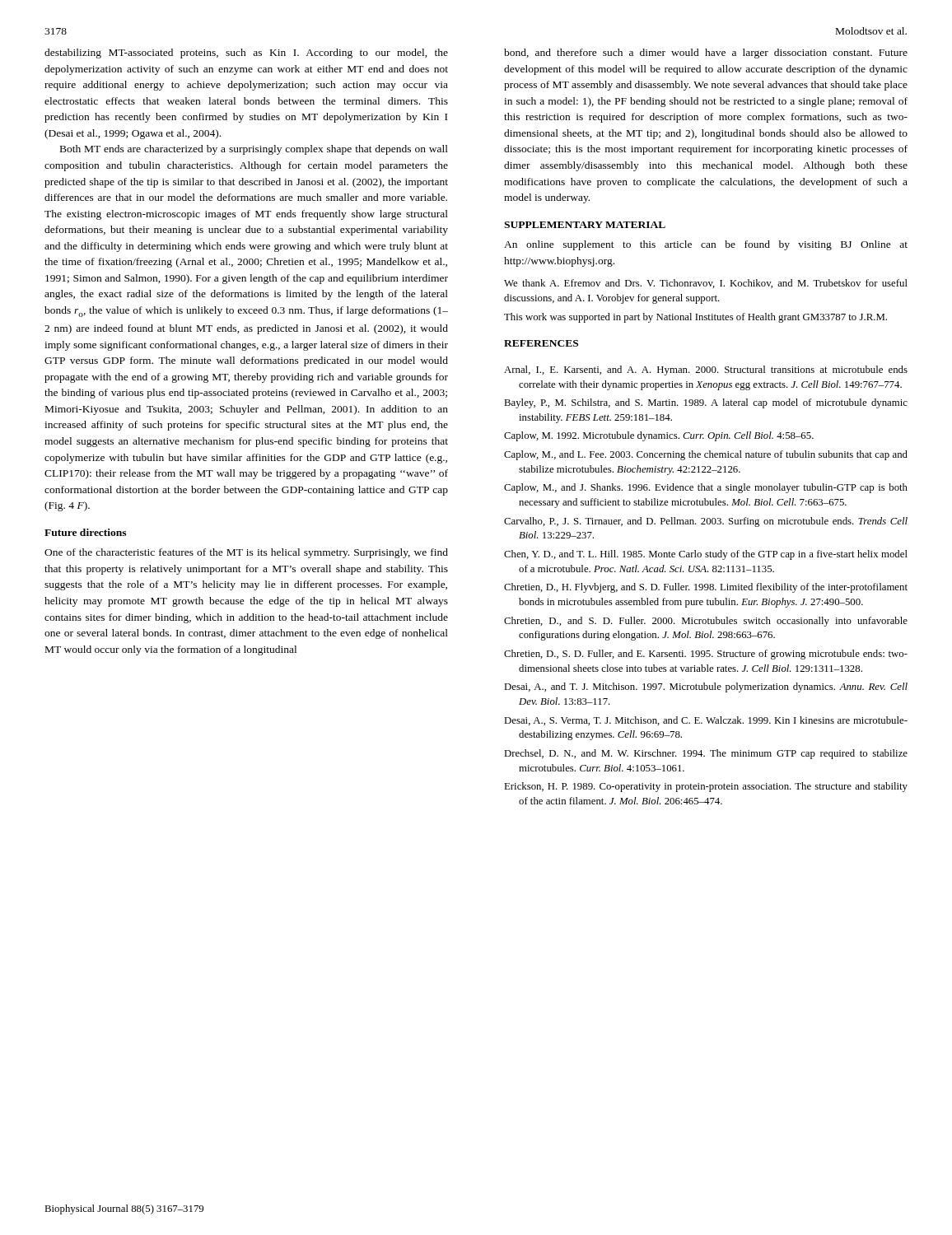Locate the block of text that opens with "Chretien, D., S."
The height and width of the screenshot is (1235, 952).
(x=706, y=661)
